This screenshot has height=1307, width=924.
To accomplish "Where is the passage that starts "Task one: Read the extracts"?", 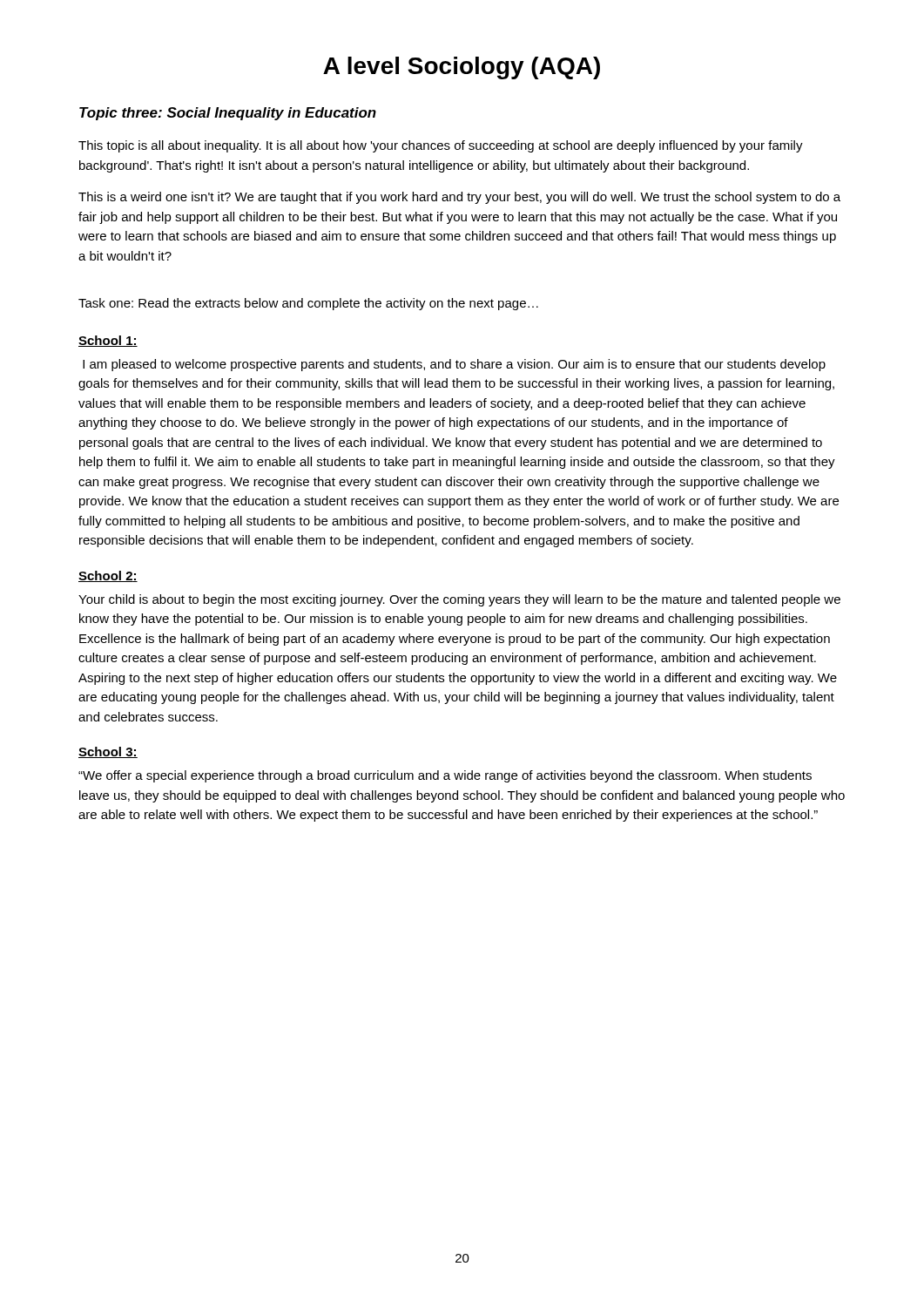I will pyautogui.click(x=309, y=303).
